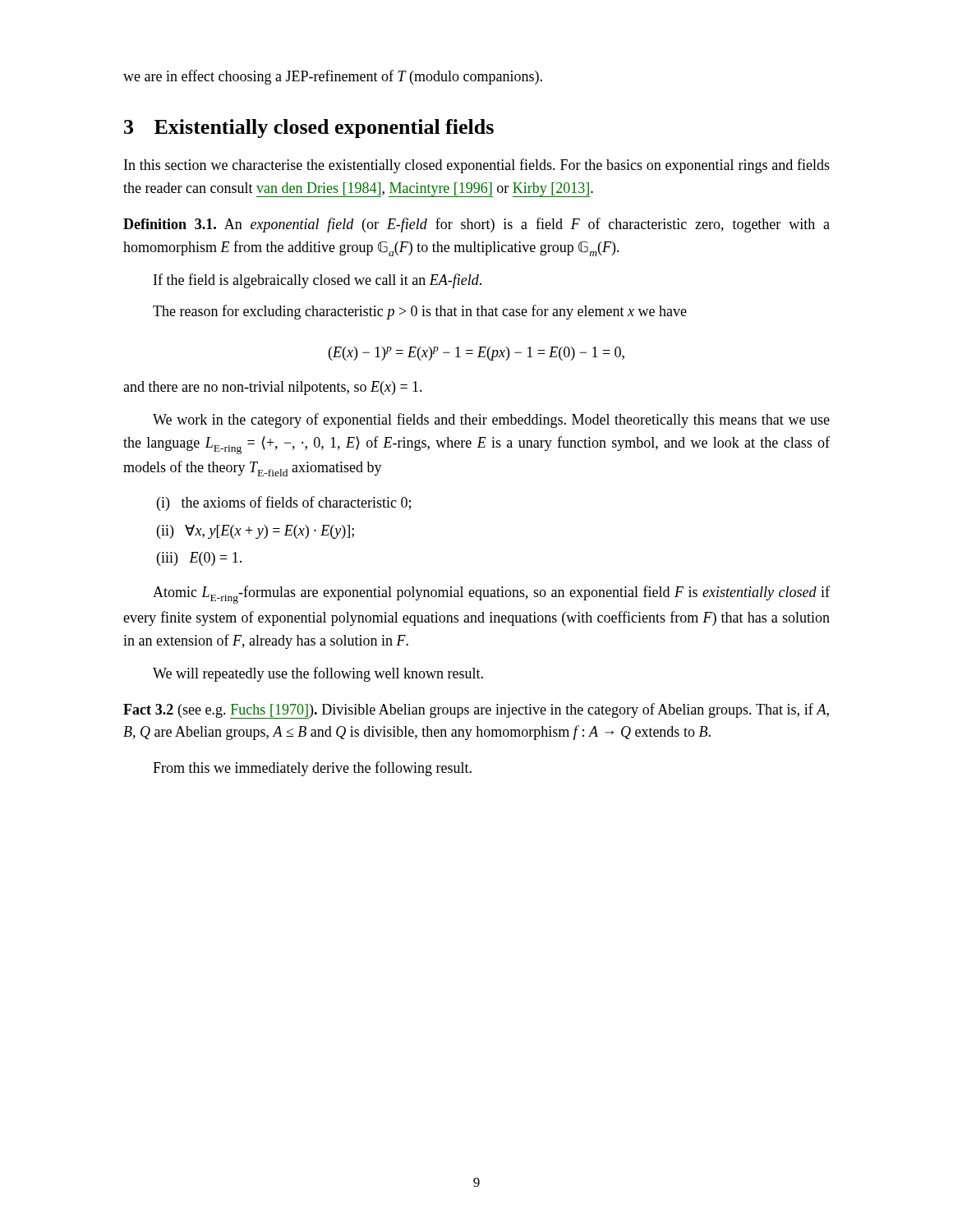
Task: Select the text block starting "we are in"
Action: (333, 76)
